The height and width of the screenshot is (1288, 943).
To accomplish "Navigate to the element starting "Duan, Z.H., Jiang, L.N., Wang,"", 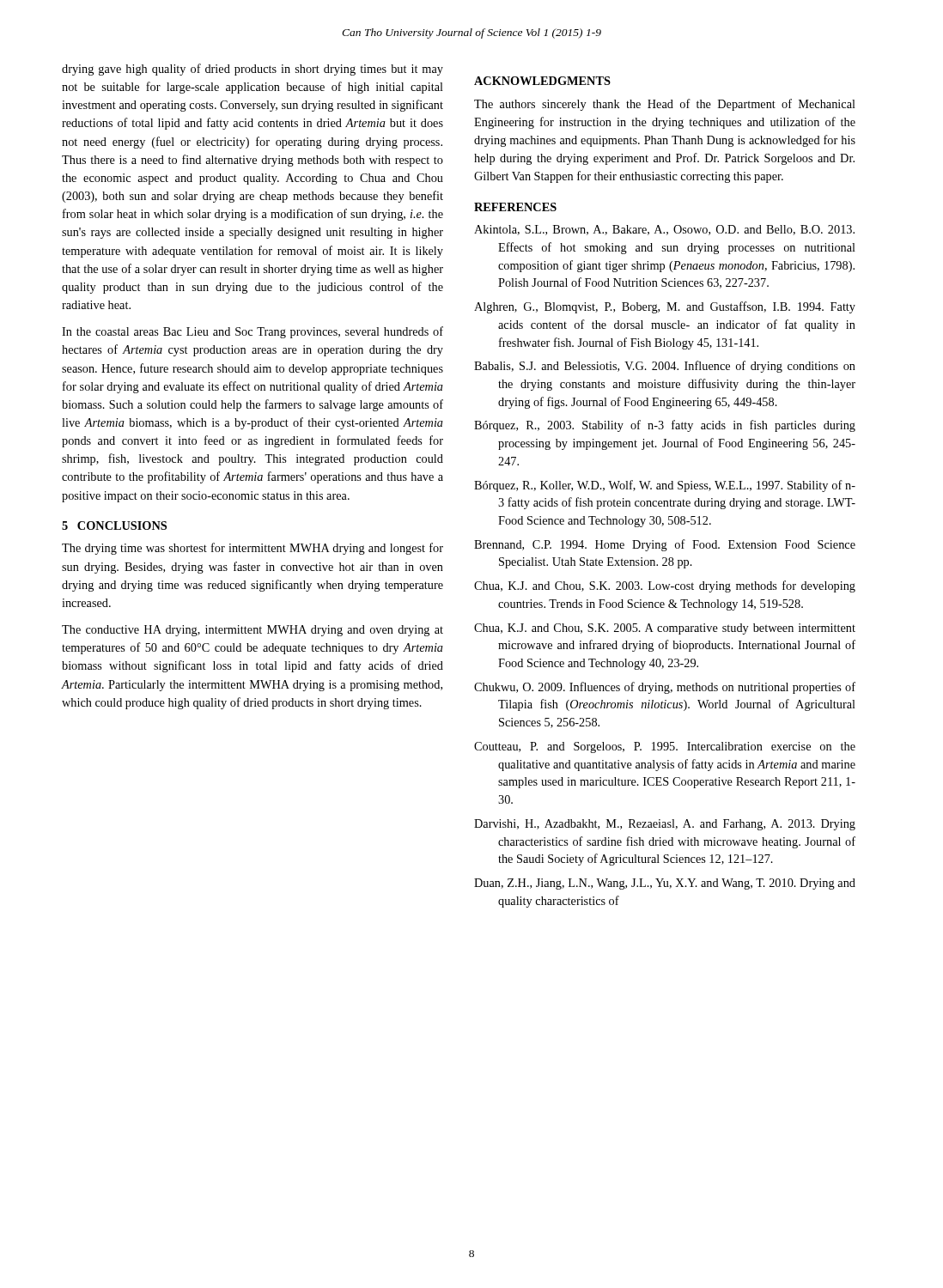I will (x=665, y=892).
